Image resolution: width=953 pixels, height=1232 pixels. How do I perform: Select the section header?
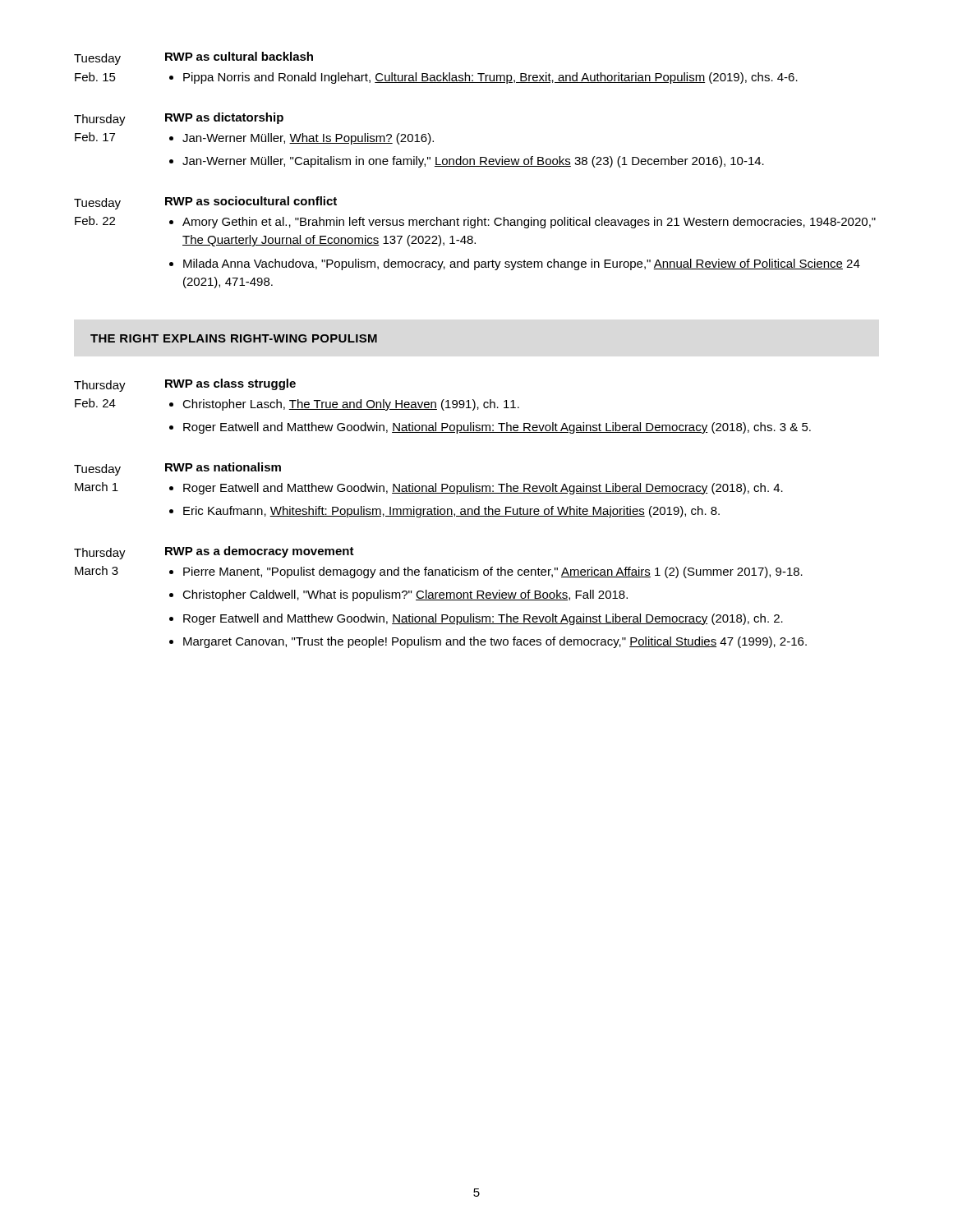tap(234, 338)
